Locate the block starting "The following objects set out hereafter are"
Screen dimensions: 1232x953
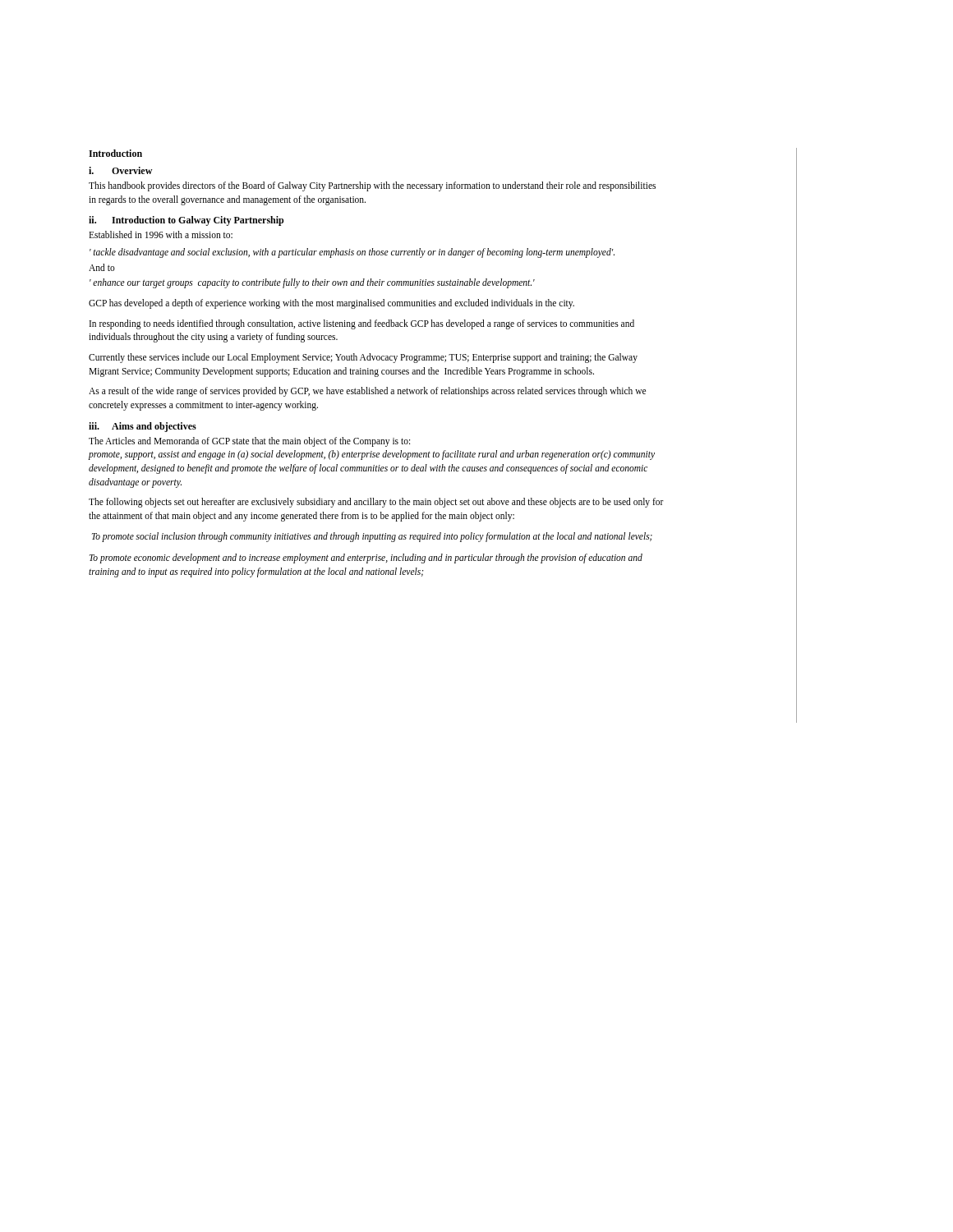[376, 509]
